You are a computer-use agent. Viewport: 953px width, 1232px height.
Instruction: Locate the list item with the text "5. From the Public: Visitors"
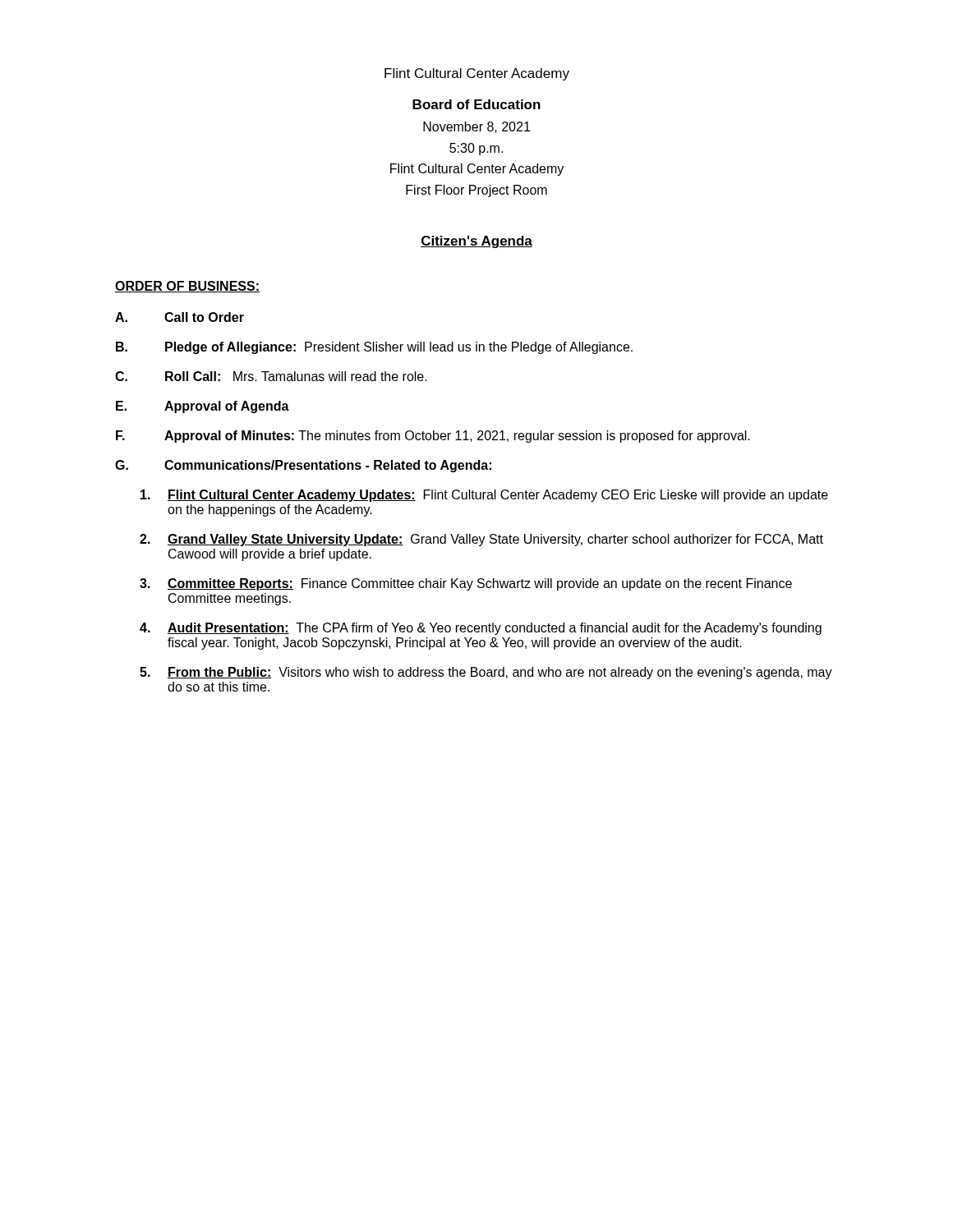[x=489, y=680]
